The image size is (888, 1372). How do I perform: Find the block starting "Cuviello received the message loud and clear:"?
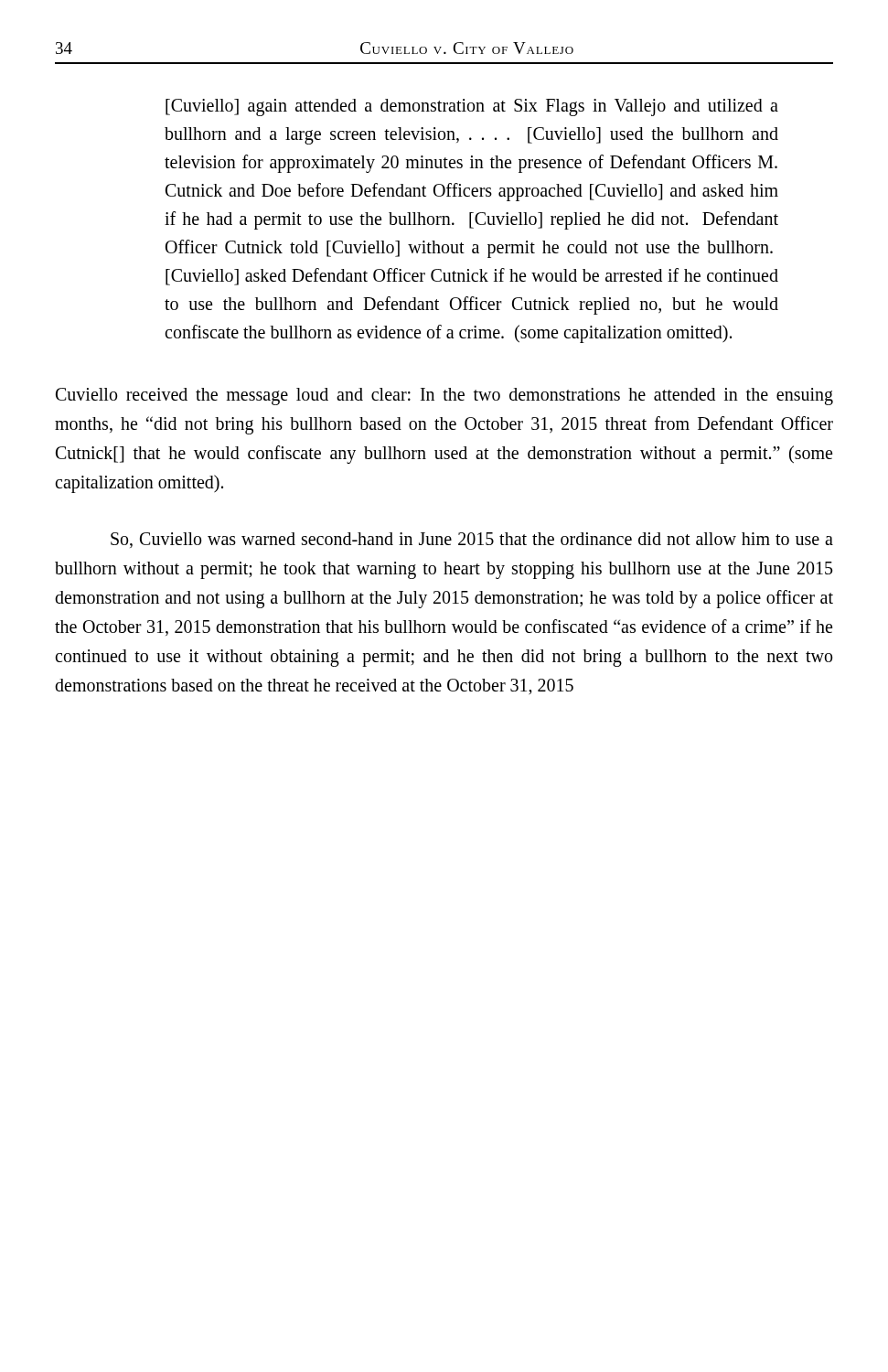[x=444, y=438]
